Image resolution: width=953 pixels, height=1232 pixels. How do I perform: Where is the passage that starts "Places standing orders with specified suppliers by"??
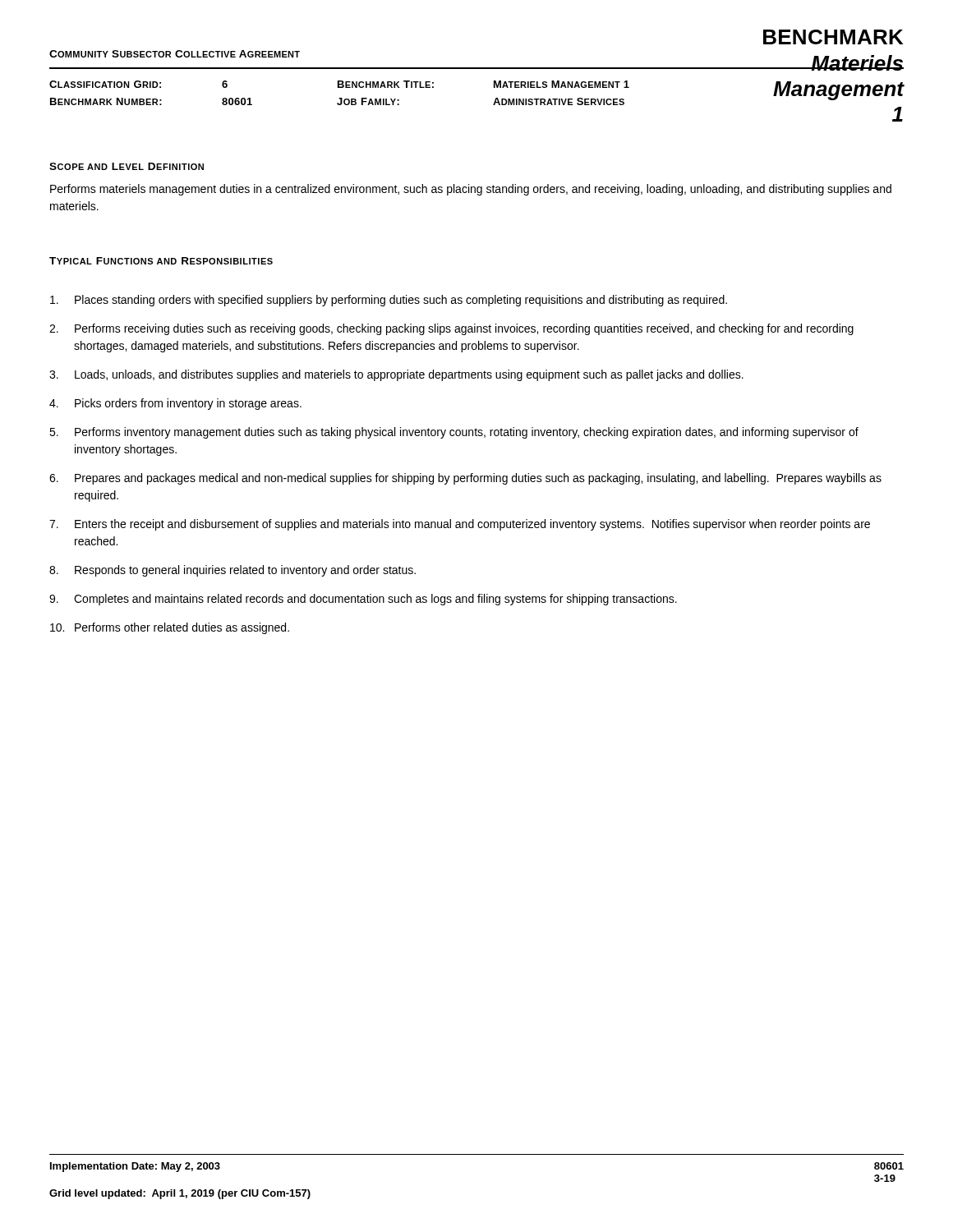[476, 300]
